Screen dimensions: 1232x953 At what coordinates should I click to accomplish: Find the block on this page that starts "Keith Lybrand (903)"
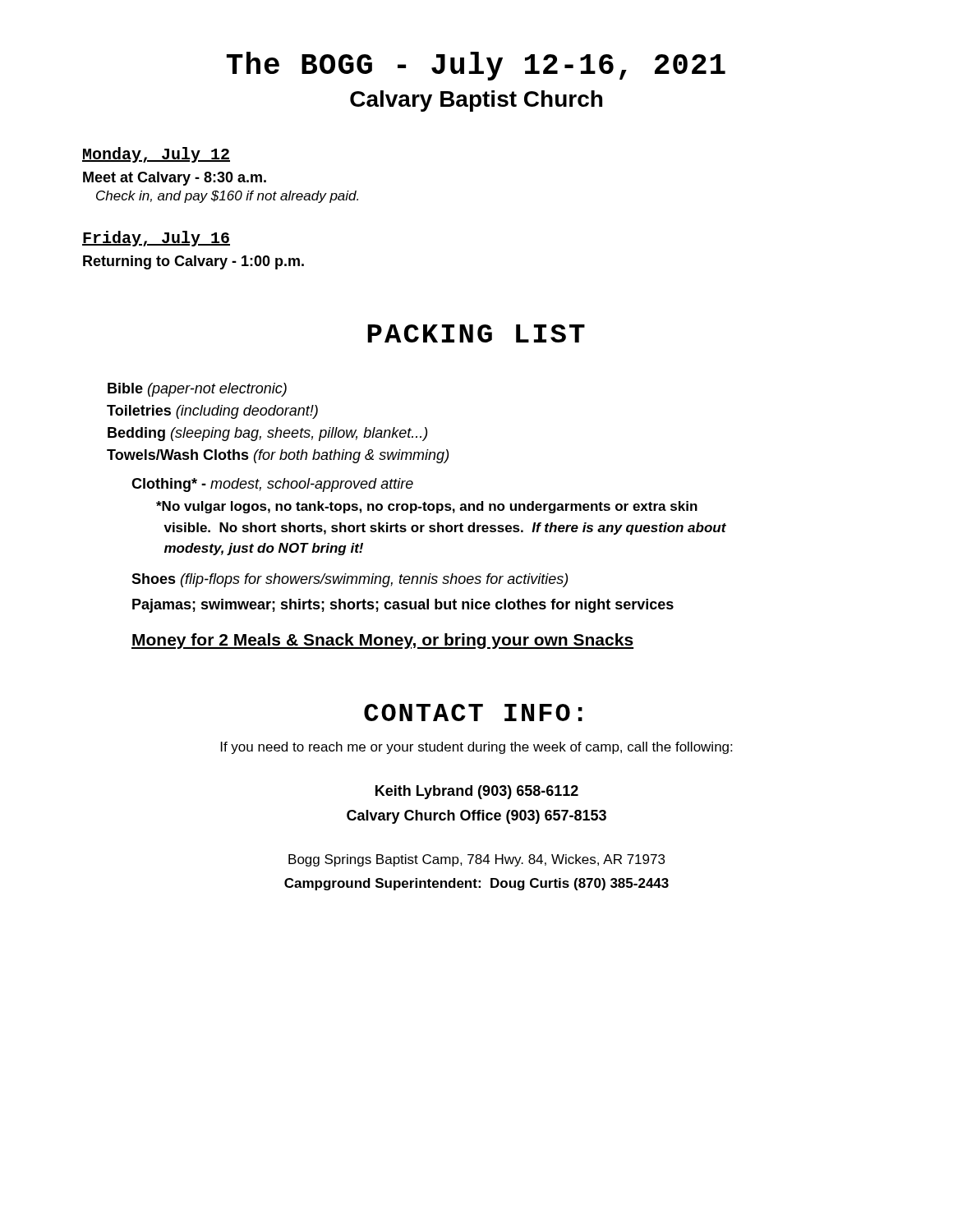(x=476, y=803)
